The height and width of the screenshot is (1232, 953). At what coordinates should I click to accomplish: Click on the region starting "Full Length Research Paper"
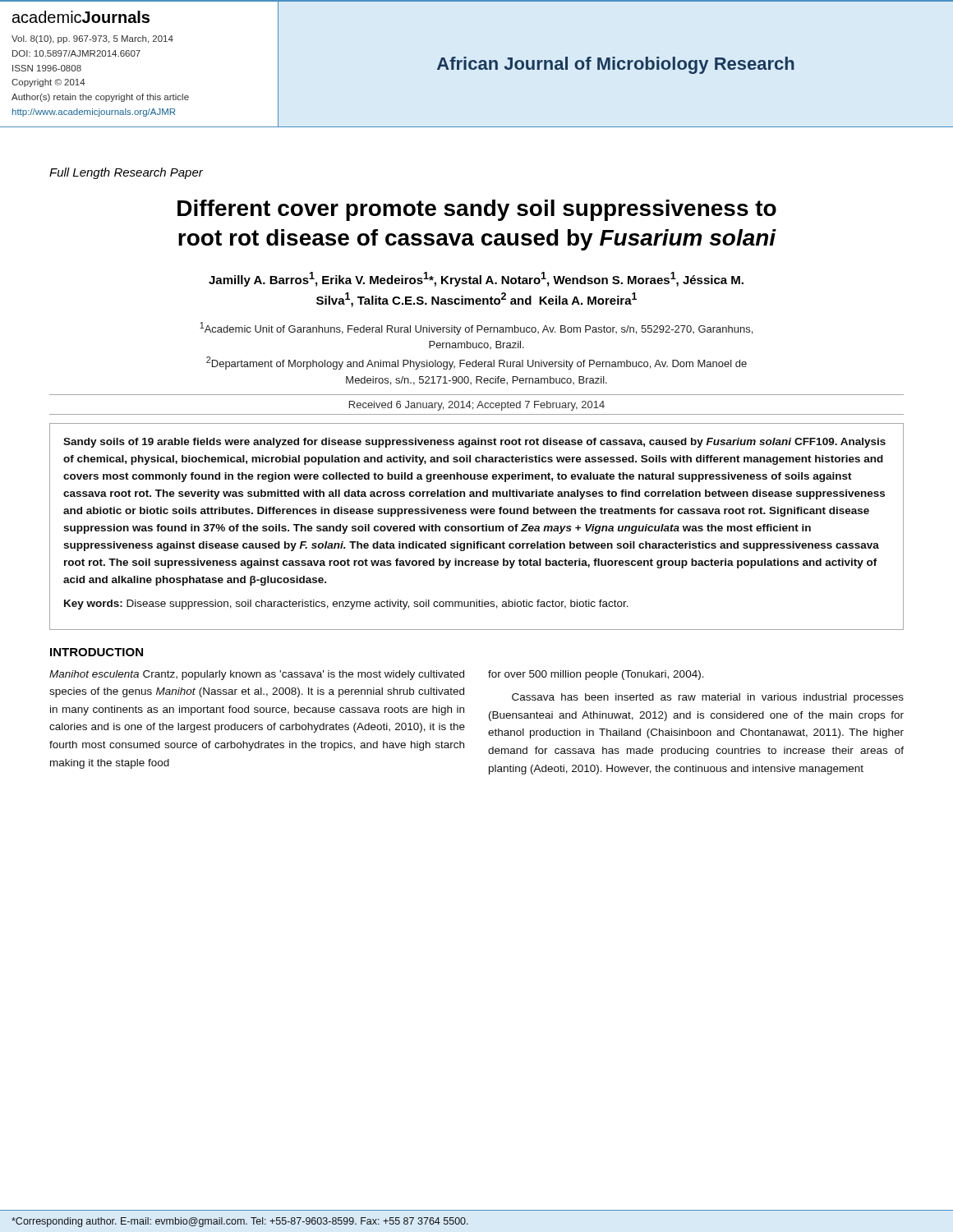[x=126, y=172]
